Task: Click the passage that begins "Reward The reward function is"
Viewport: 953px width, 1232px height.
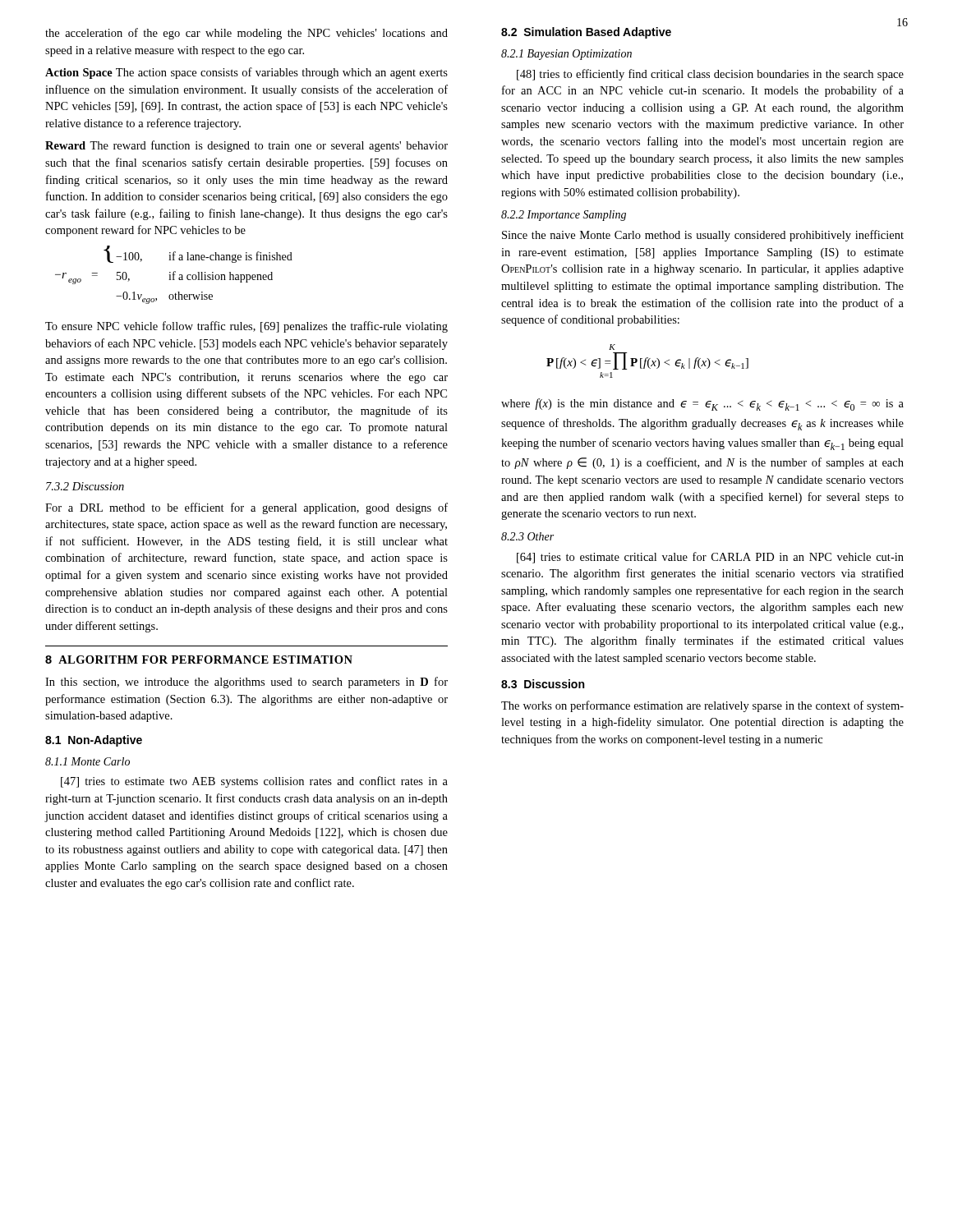Action: [246, 188]
